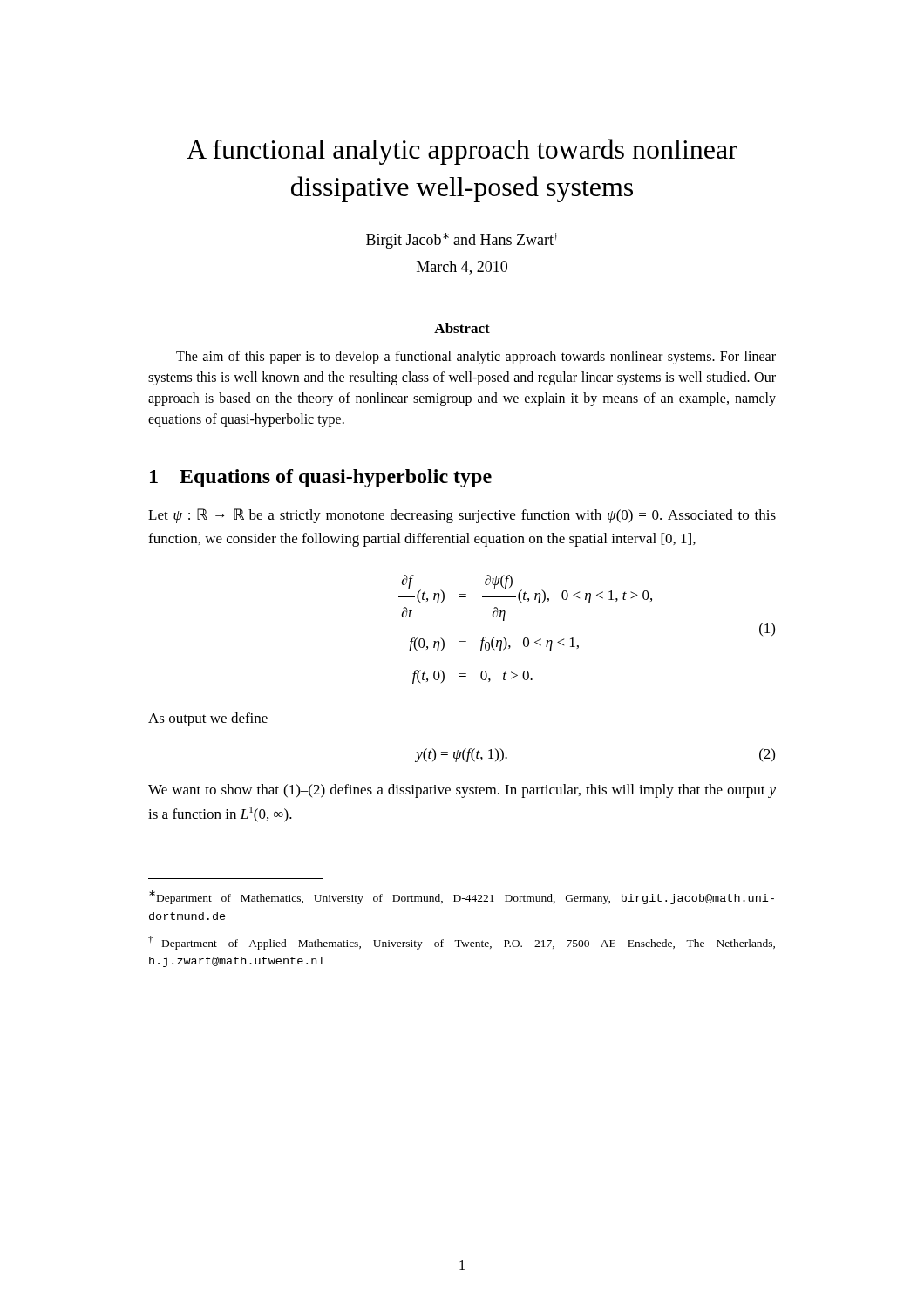Find the text block starting "†Department of Applied"
The height and width of the screenshot is (1308, 924).
pos(462,950)
